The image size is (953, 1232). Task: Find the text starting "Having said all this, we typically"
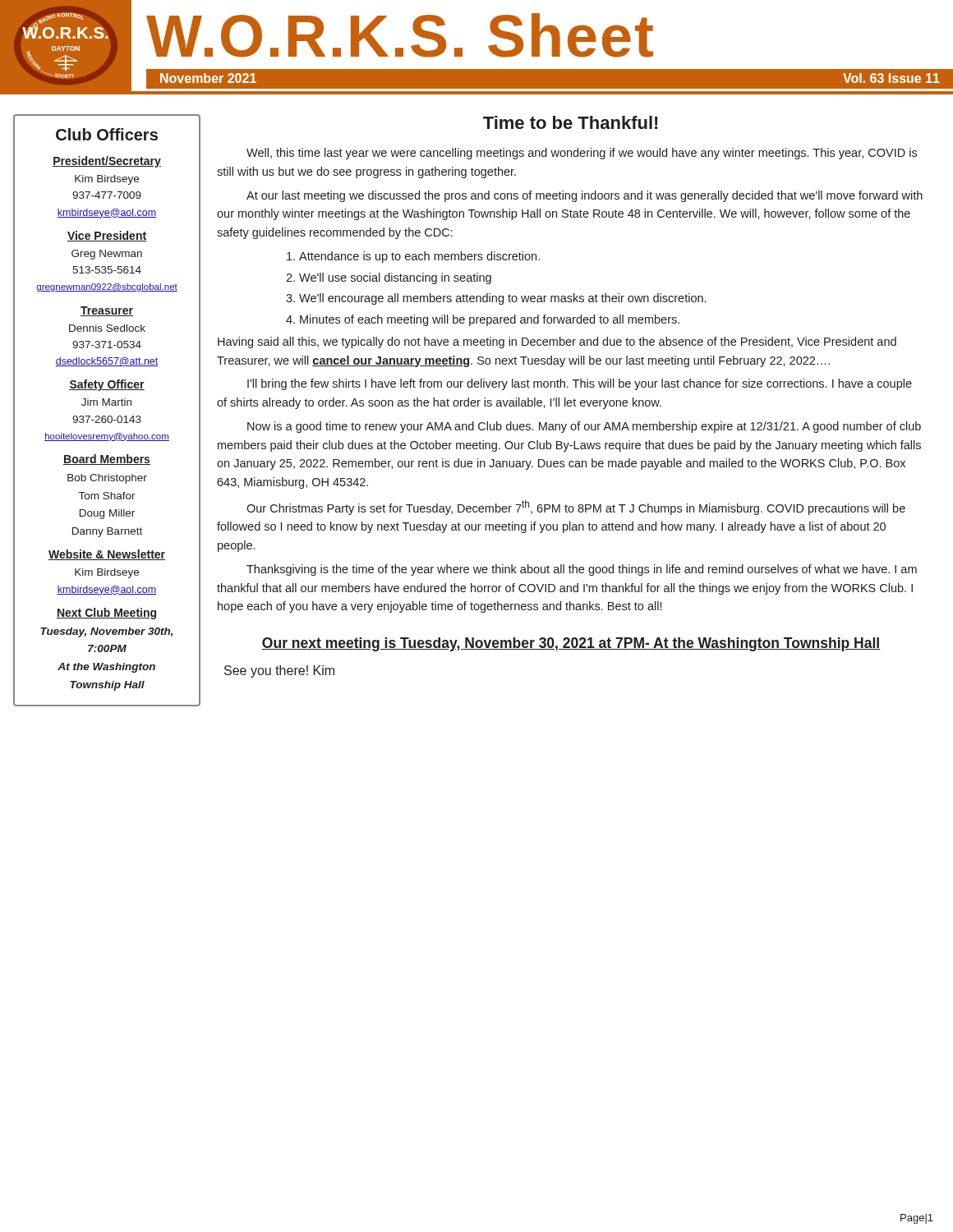[x=571, y=474]
